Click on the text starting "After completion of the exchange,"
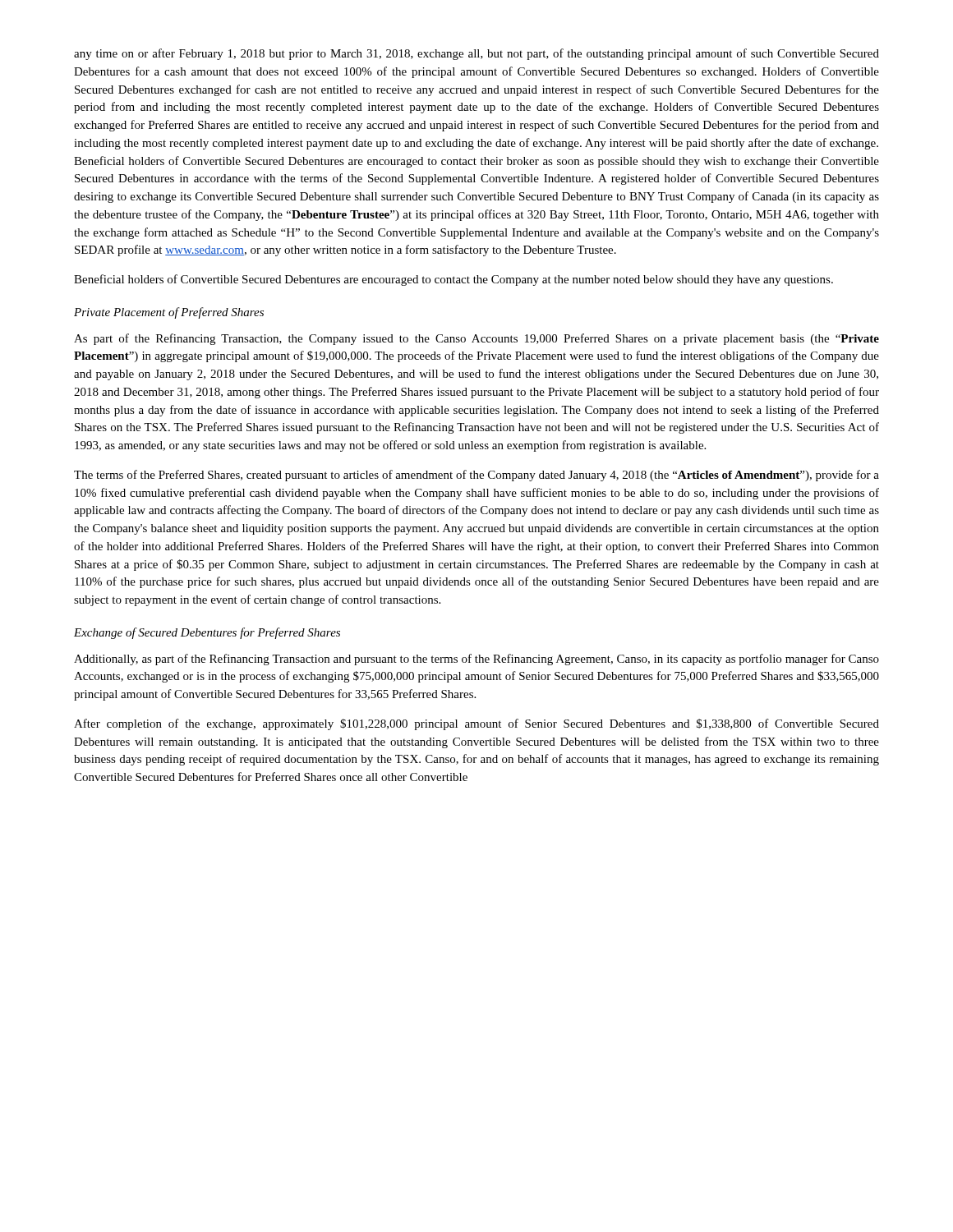Screen dimensions: 1232x953 [x=476, y=750]
